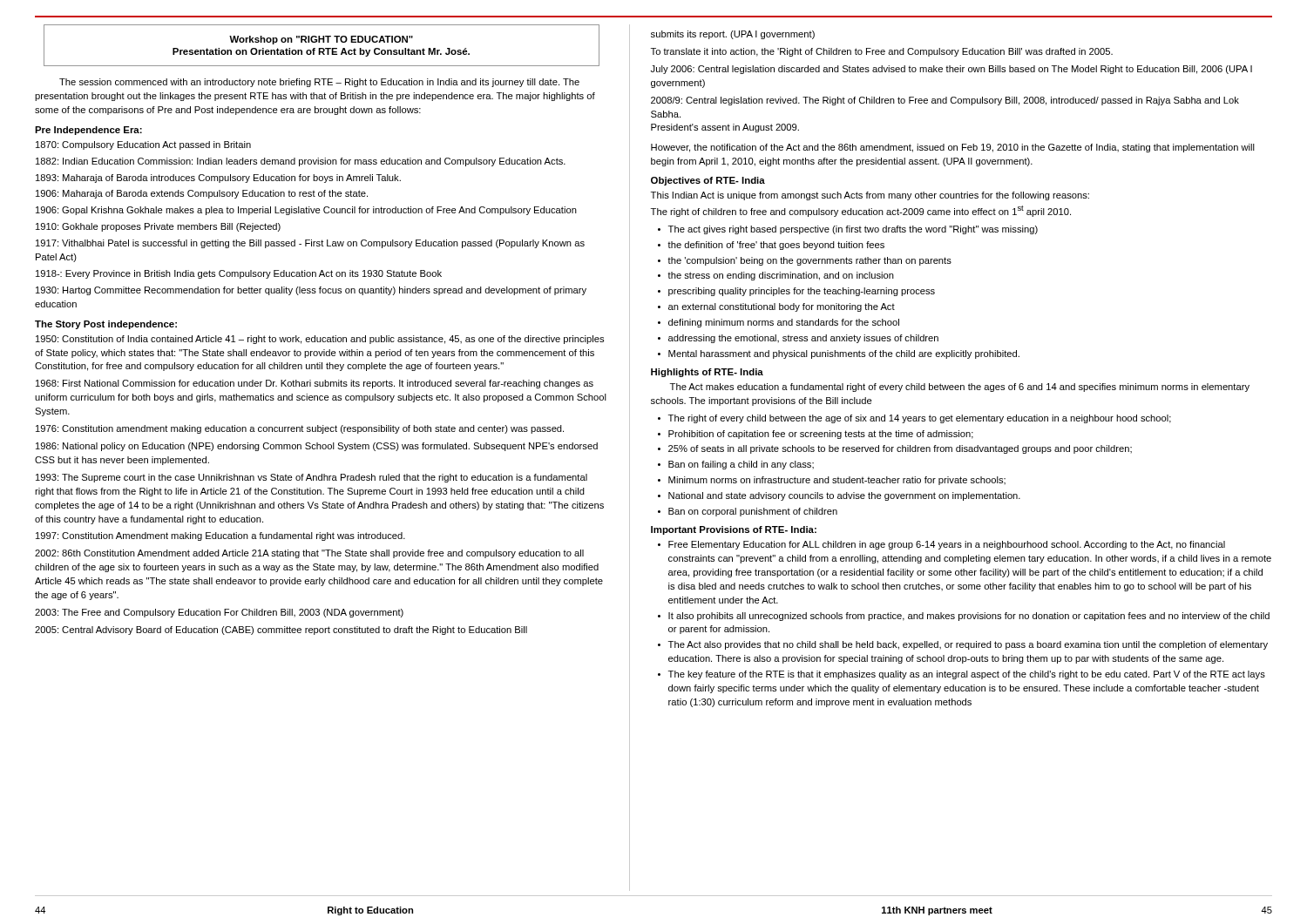The image size is (1307, 924).
Task: Select the region starting "Ban on corporal punishment of children"
Action: pos(748,512)
